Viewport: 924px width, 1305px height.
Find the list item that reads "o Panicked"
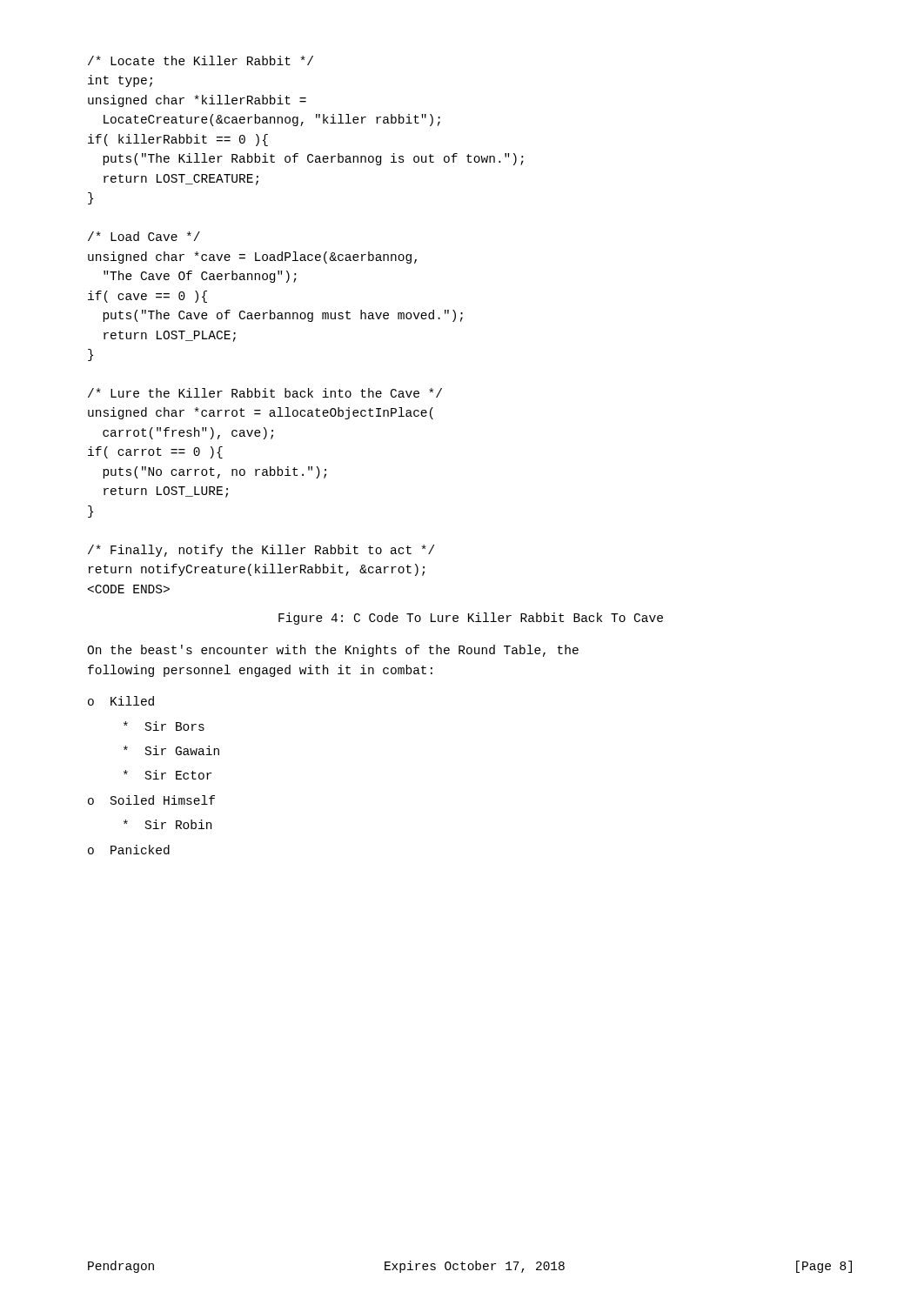click(x=129, y=850)
